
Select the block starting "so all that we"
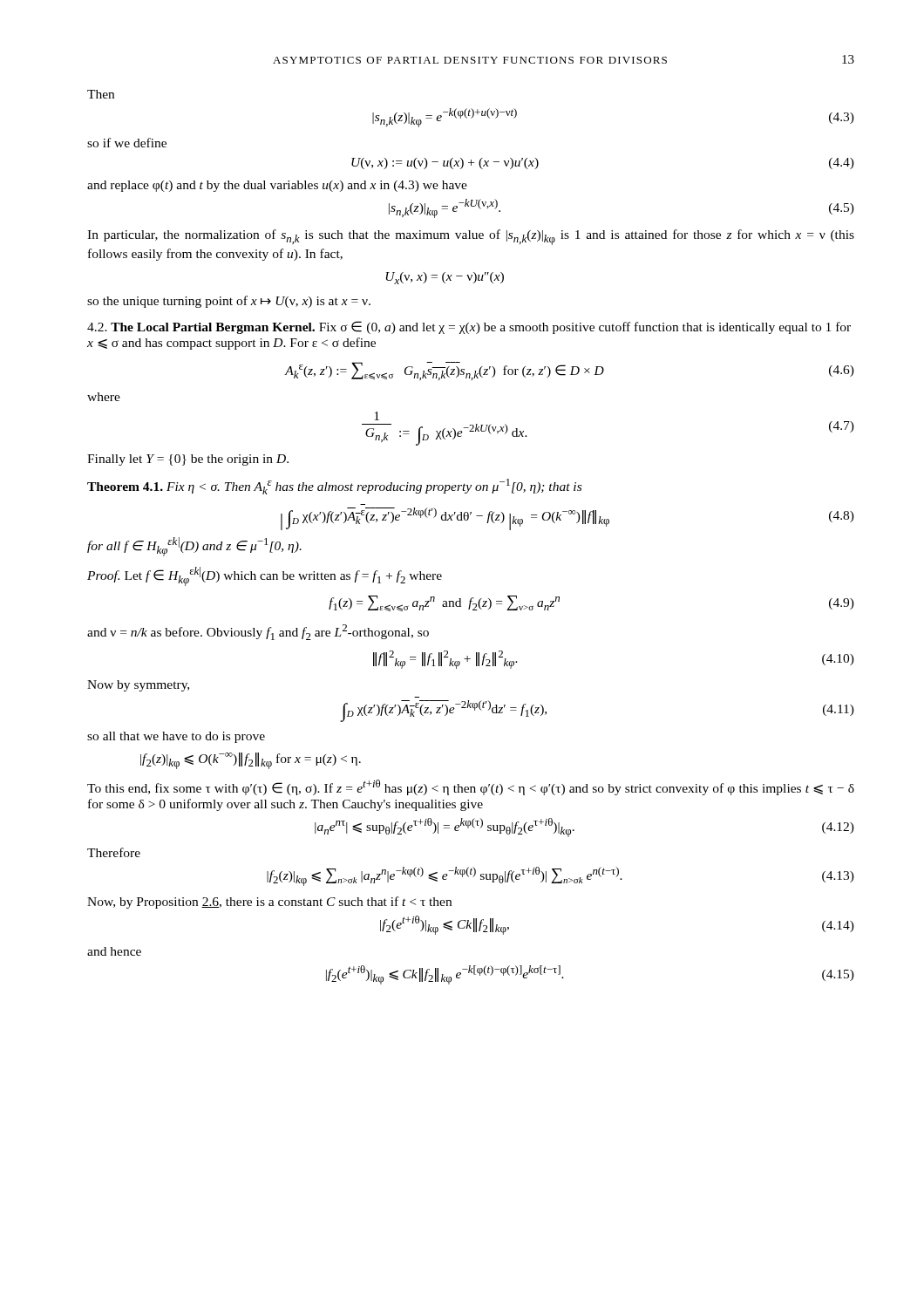click(x=176, y=735)
